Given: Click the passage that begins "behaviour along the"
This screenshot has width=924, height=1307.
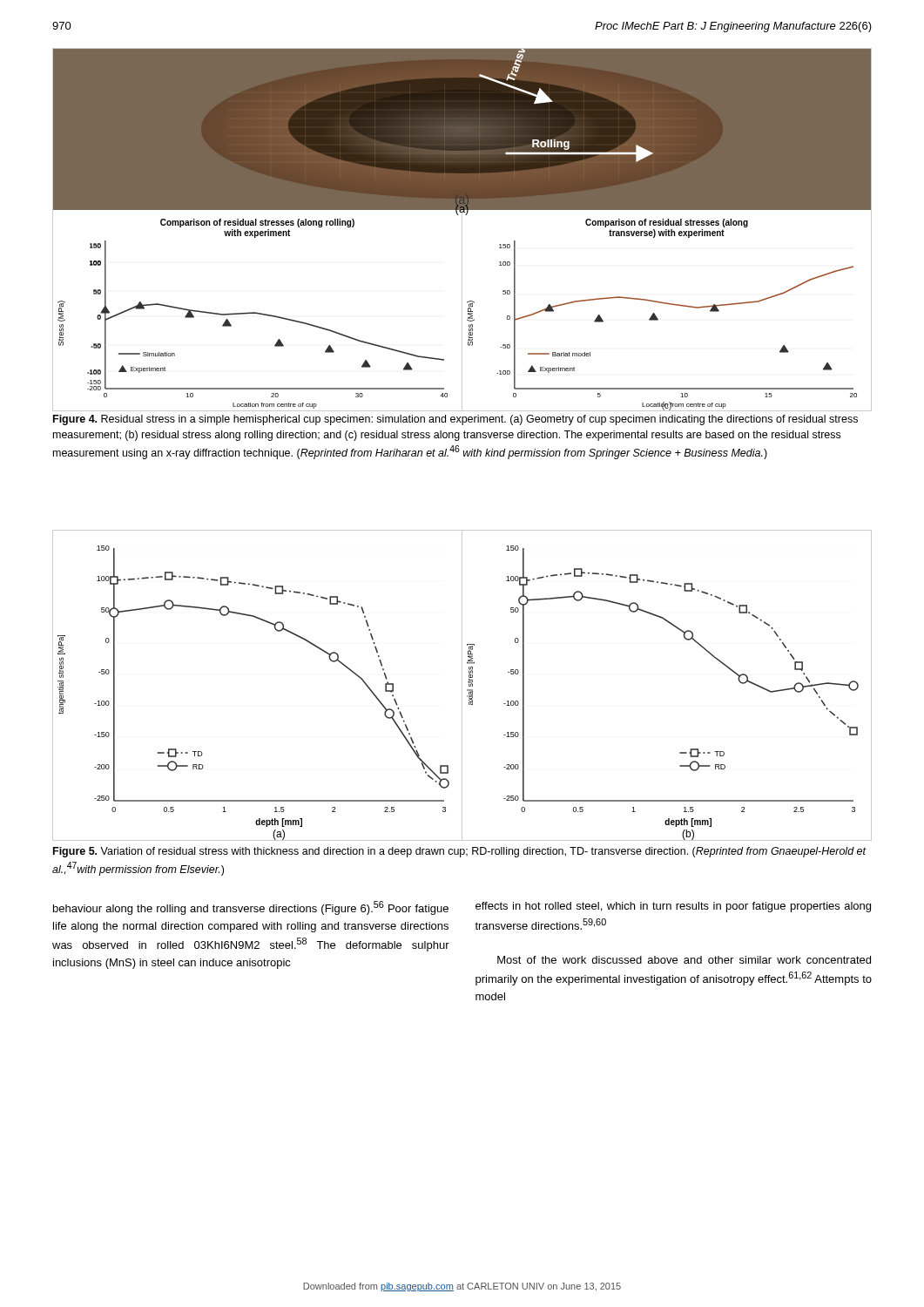Looking at the screenshot, I should click(x=251, y=934).
